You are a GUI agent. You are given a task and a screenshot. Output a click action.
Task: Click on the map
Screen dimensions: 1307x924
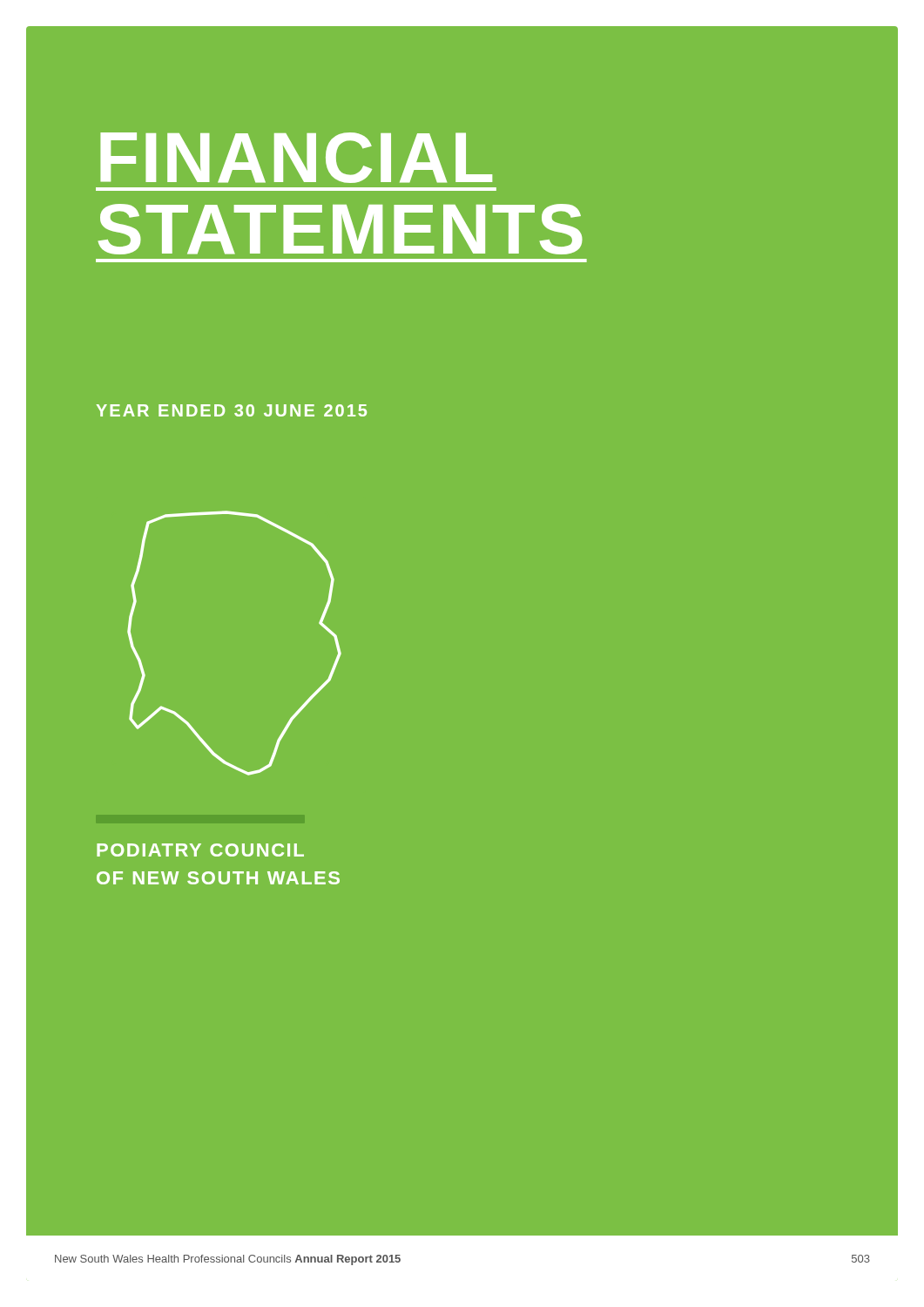point(231,645)
